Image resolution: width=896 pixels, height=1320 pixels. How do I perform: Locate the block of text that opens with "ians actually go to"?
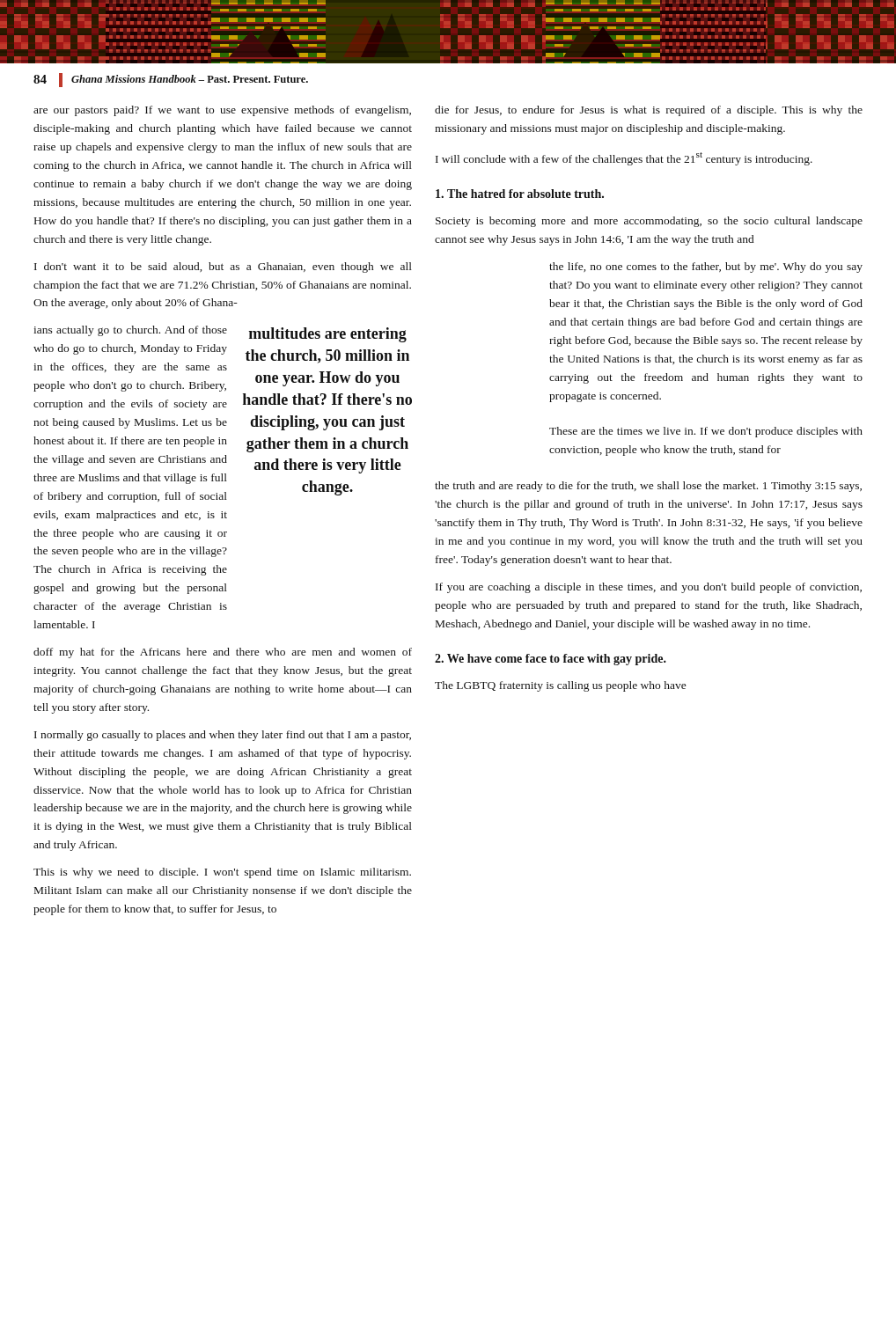pyautogui.click(x=130, y=478)
